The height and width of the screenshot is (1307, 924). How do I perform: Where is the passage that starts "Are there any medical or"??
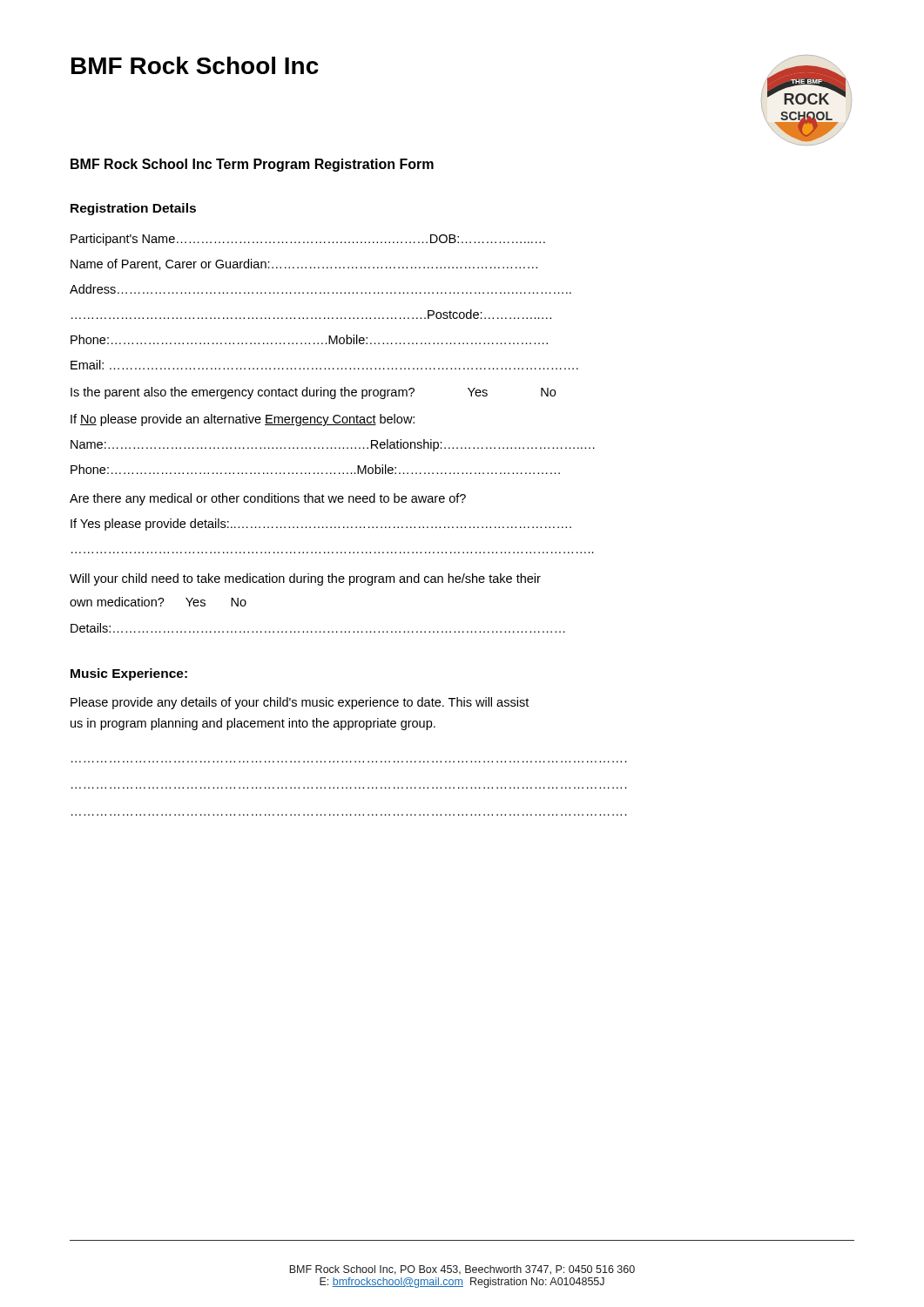tap(462, 499)
